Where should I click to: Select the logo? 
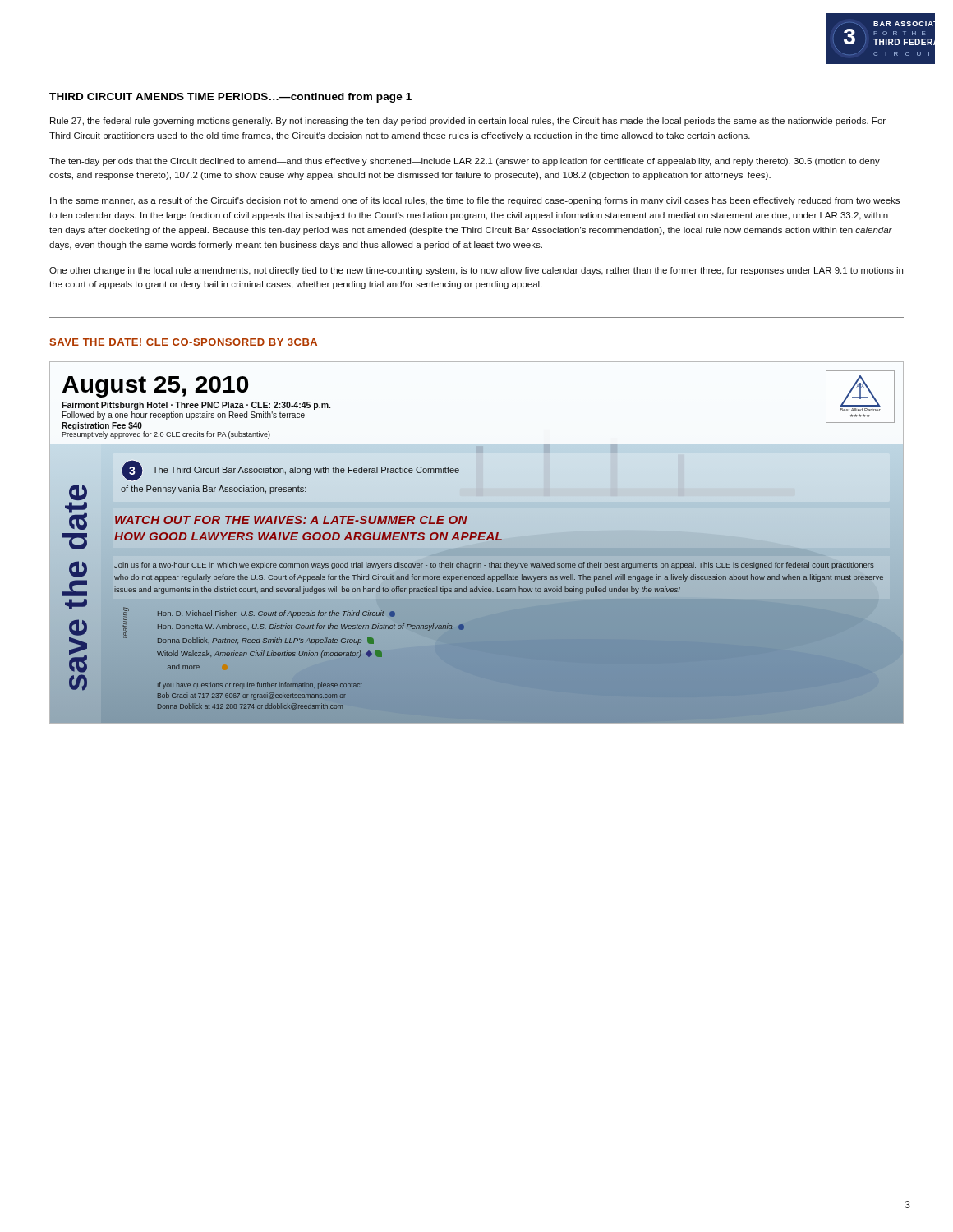881,39
